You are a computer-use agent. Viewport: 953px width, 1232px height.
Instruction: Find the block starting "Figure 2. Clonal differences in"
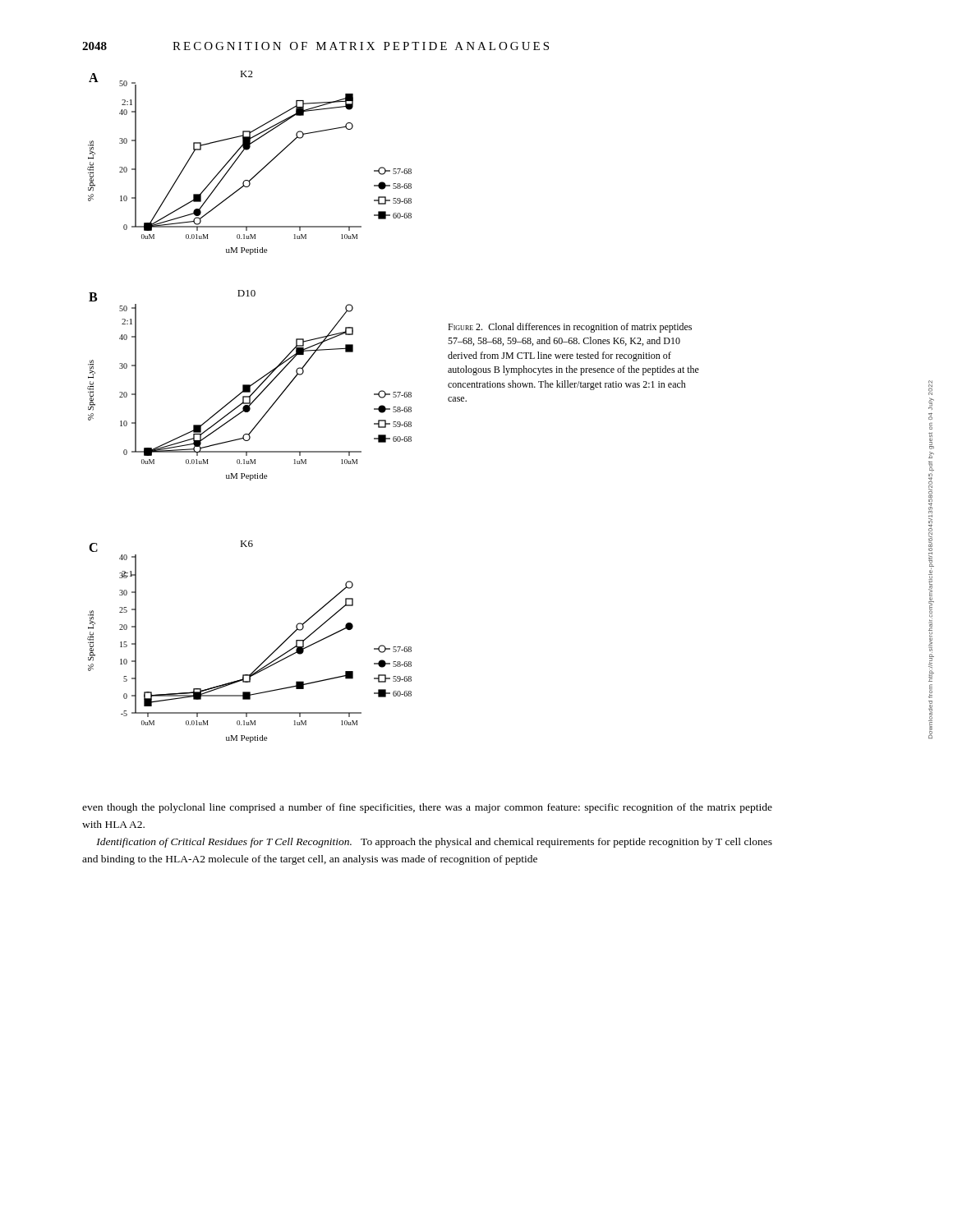(573, 363)
